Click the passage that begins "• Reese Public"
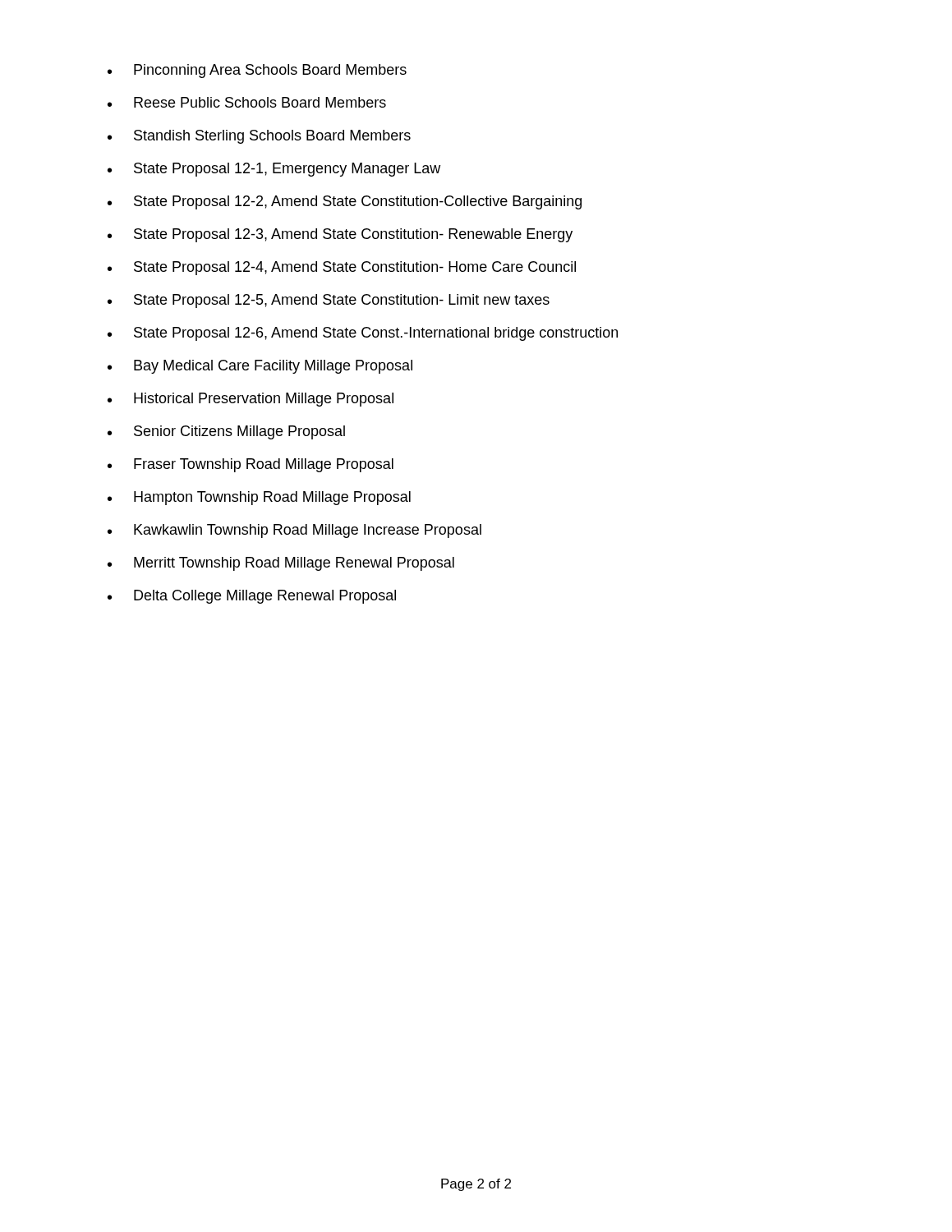The height and width of the screenshot is (1232, 952). pyautogui.click(x=247, y=104)
